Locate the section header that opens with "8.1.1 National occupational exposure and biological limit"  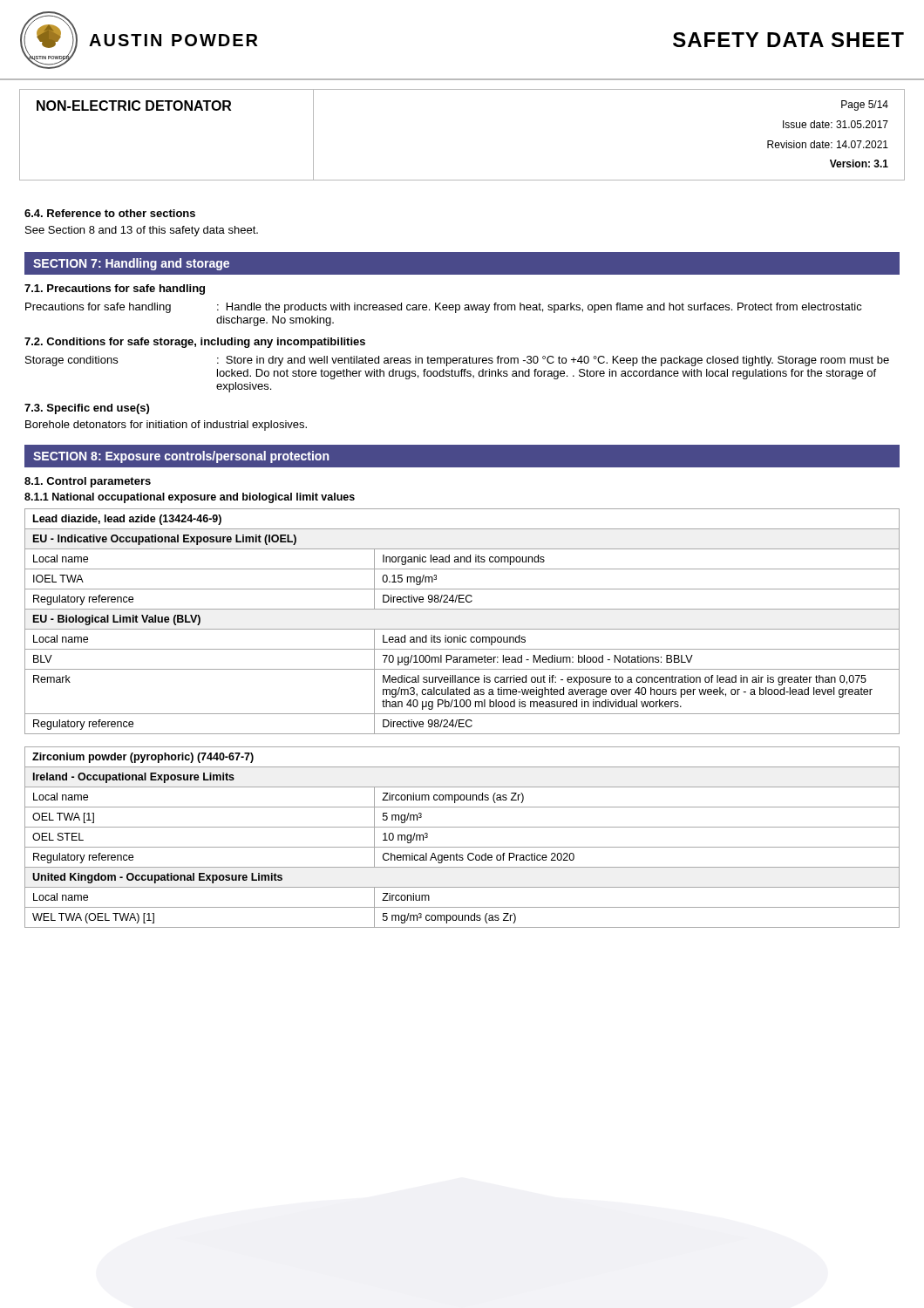click(x=190, y=497)
